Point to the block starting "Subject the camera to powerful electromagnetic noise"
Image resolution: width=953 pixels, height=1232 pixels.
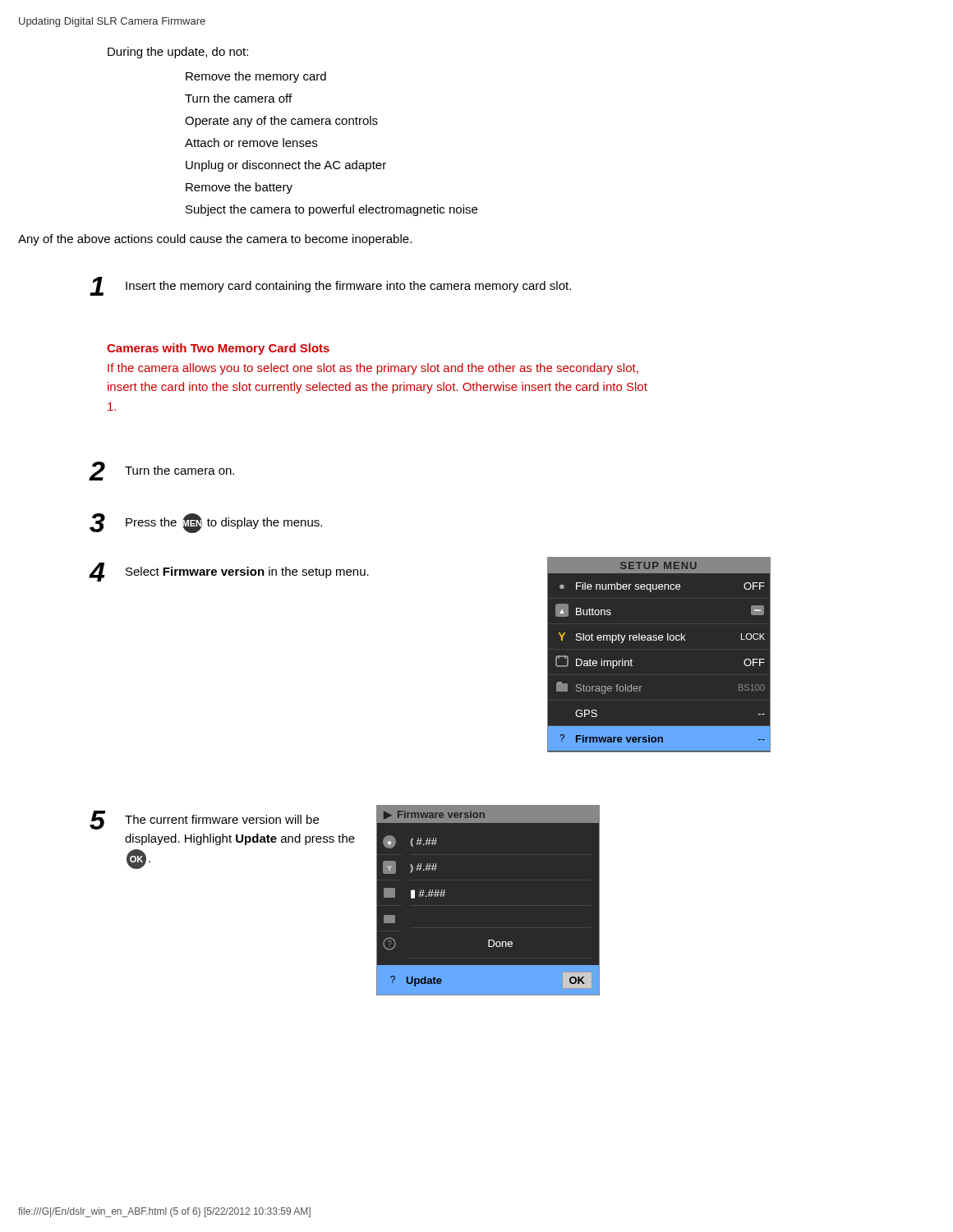point(331,209)
